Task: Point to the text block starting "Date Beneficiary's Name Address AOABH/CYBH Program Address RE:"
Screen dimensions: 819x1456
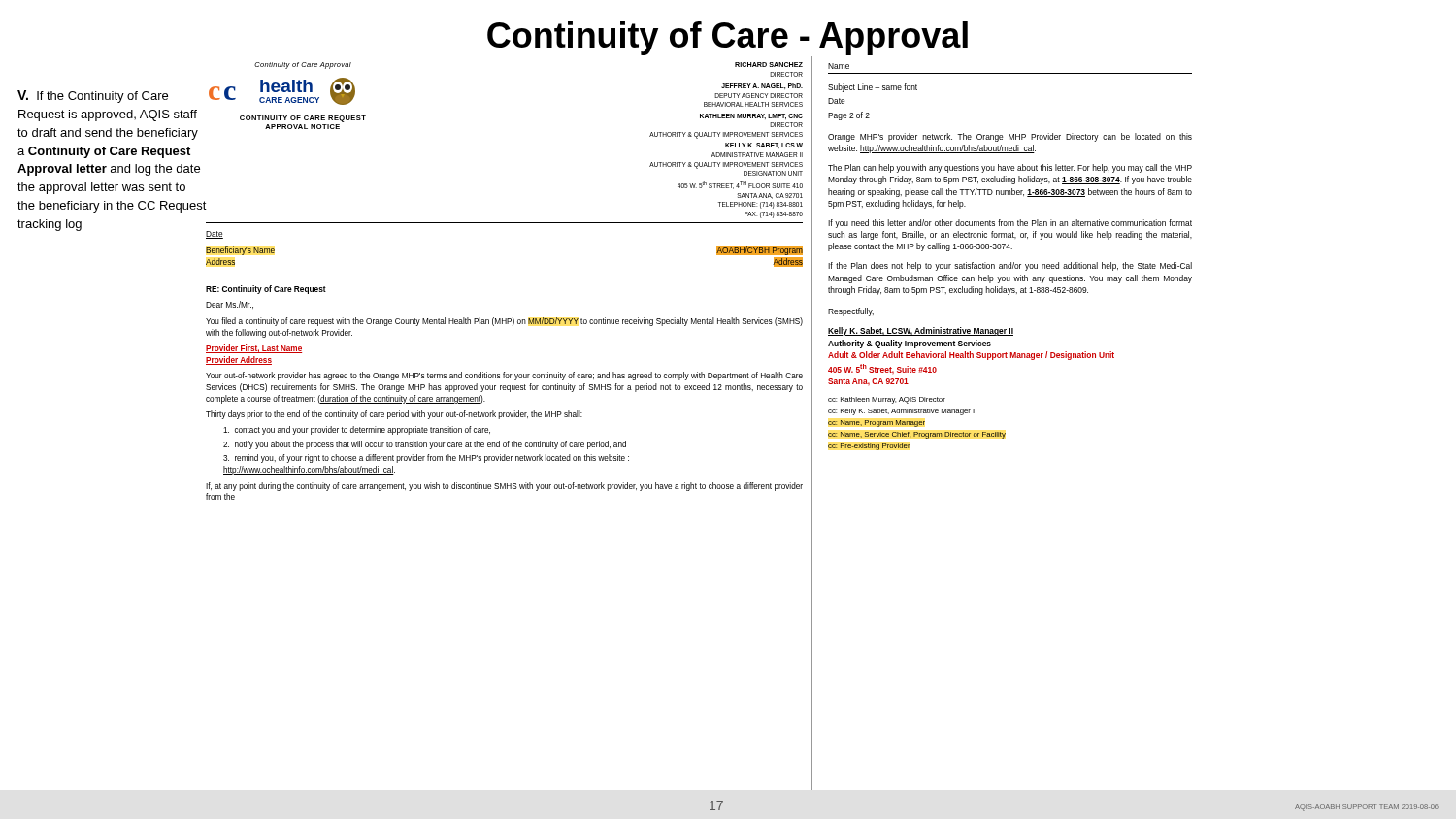Action: pyautogui.click(x=504, y=366)
